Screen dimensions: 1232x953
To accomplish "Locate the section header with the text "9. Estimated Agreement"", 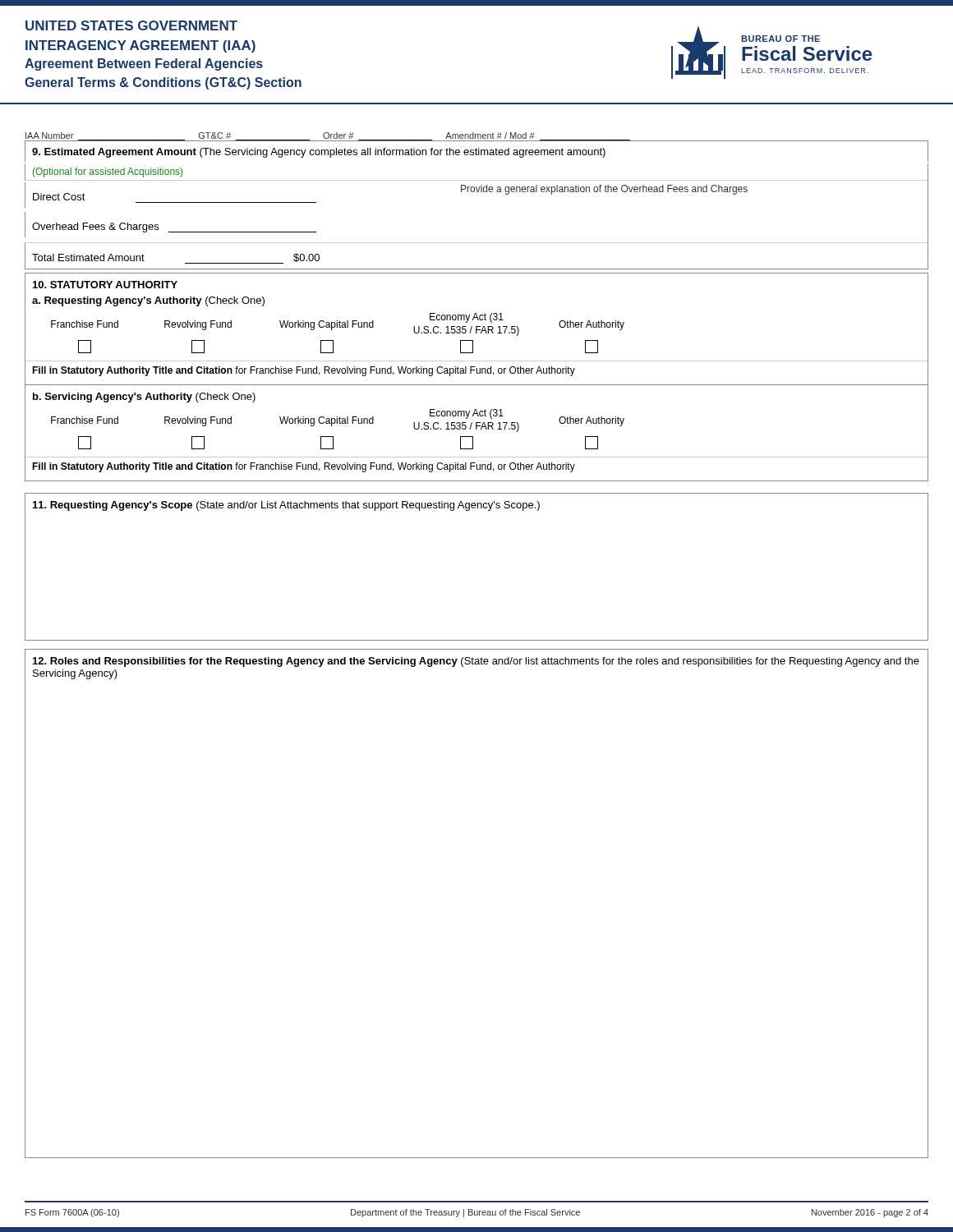I will [x=319, y=152].
